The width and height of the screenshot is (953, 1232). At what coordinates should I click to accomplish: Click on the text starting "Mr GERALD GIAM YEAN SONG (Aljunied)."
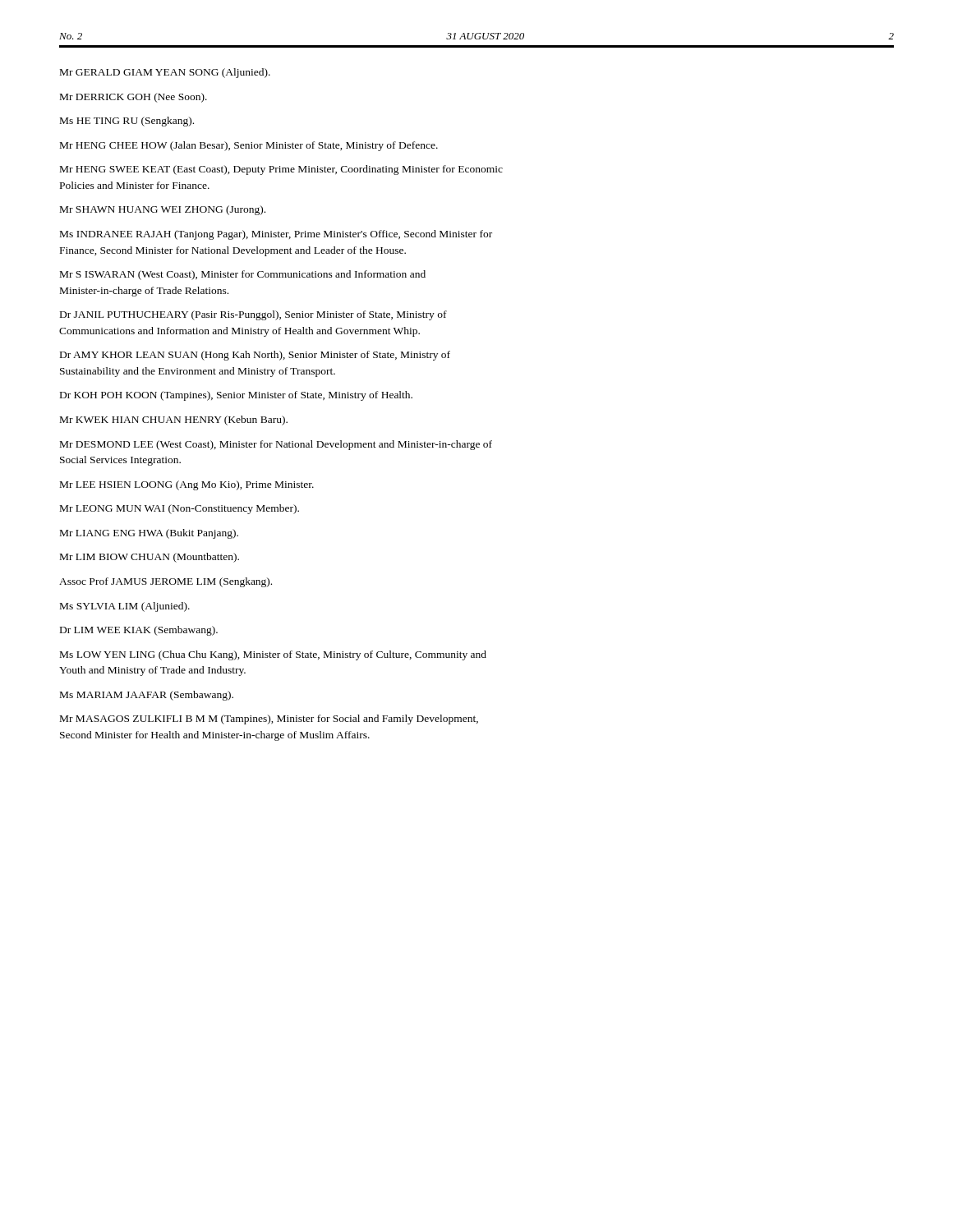[x=165, y=72]
